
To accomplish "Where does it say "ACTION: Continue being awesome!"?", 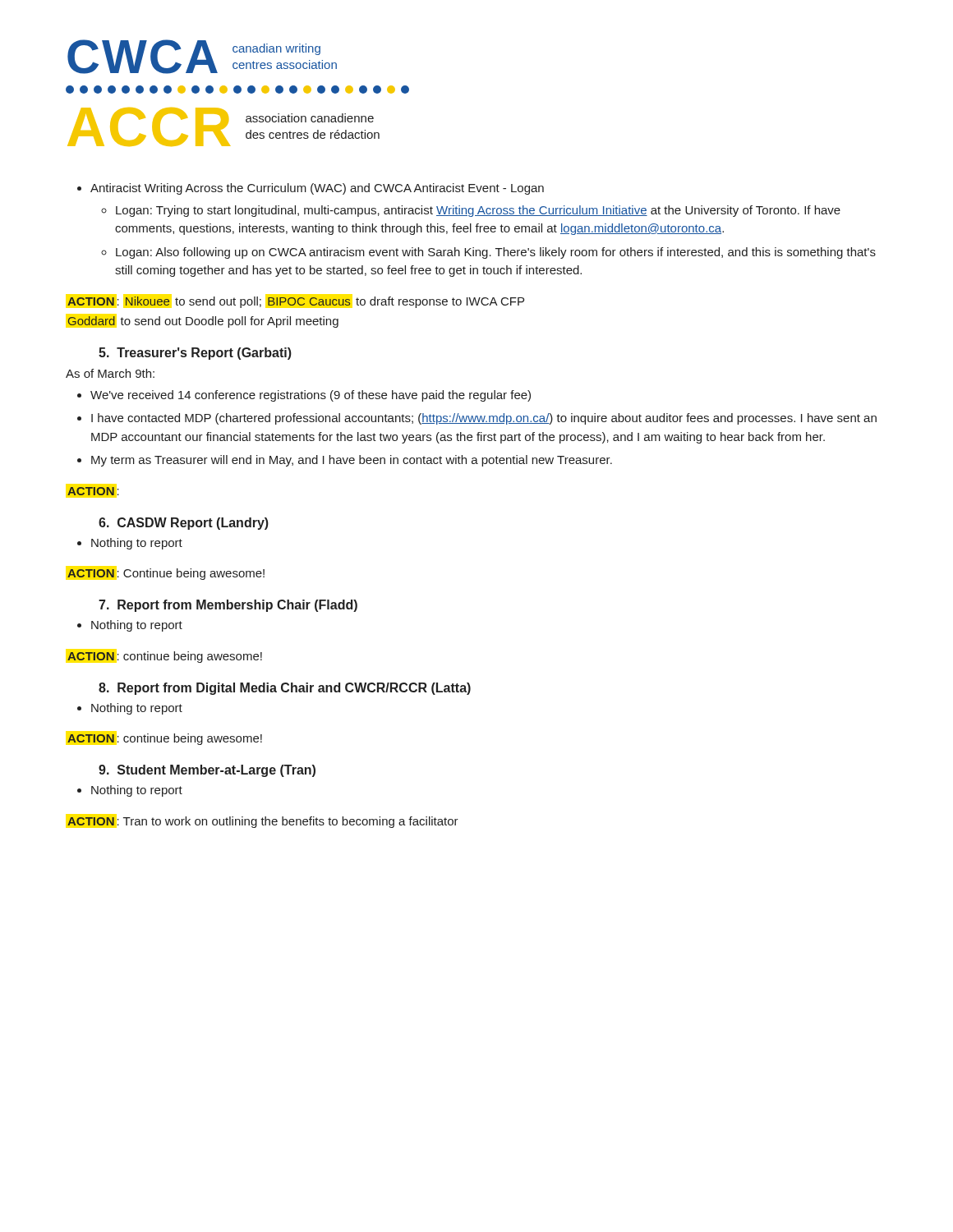I will pos(166,573).
